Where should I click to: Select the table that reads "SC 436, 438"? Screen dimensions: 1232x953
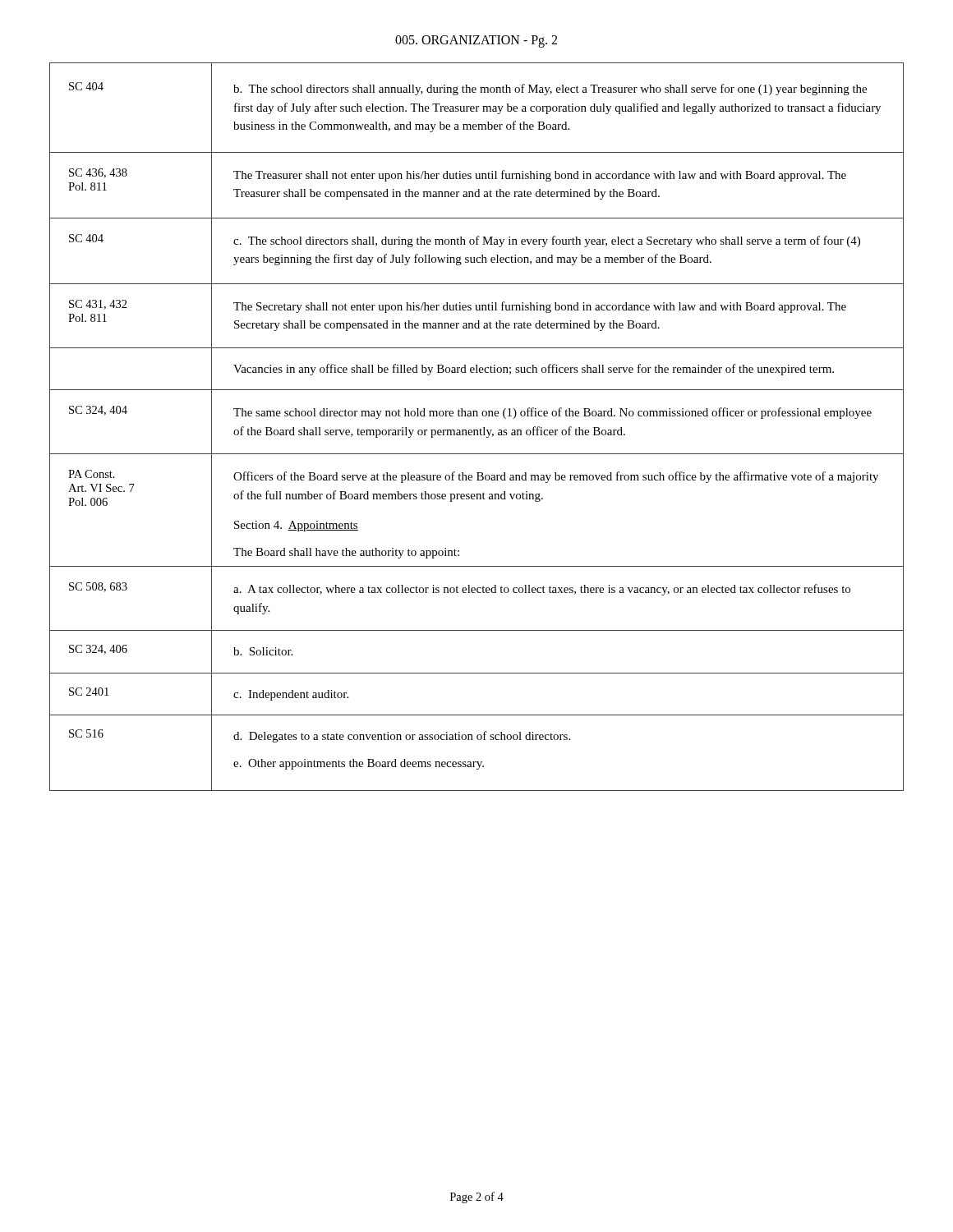[x=476, y=427]
